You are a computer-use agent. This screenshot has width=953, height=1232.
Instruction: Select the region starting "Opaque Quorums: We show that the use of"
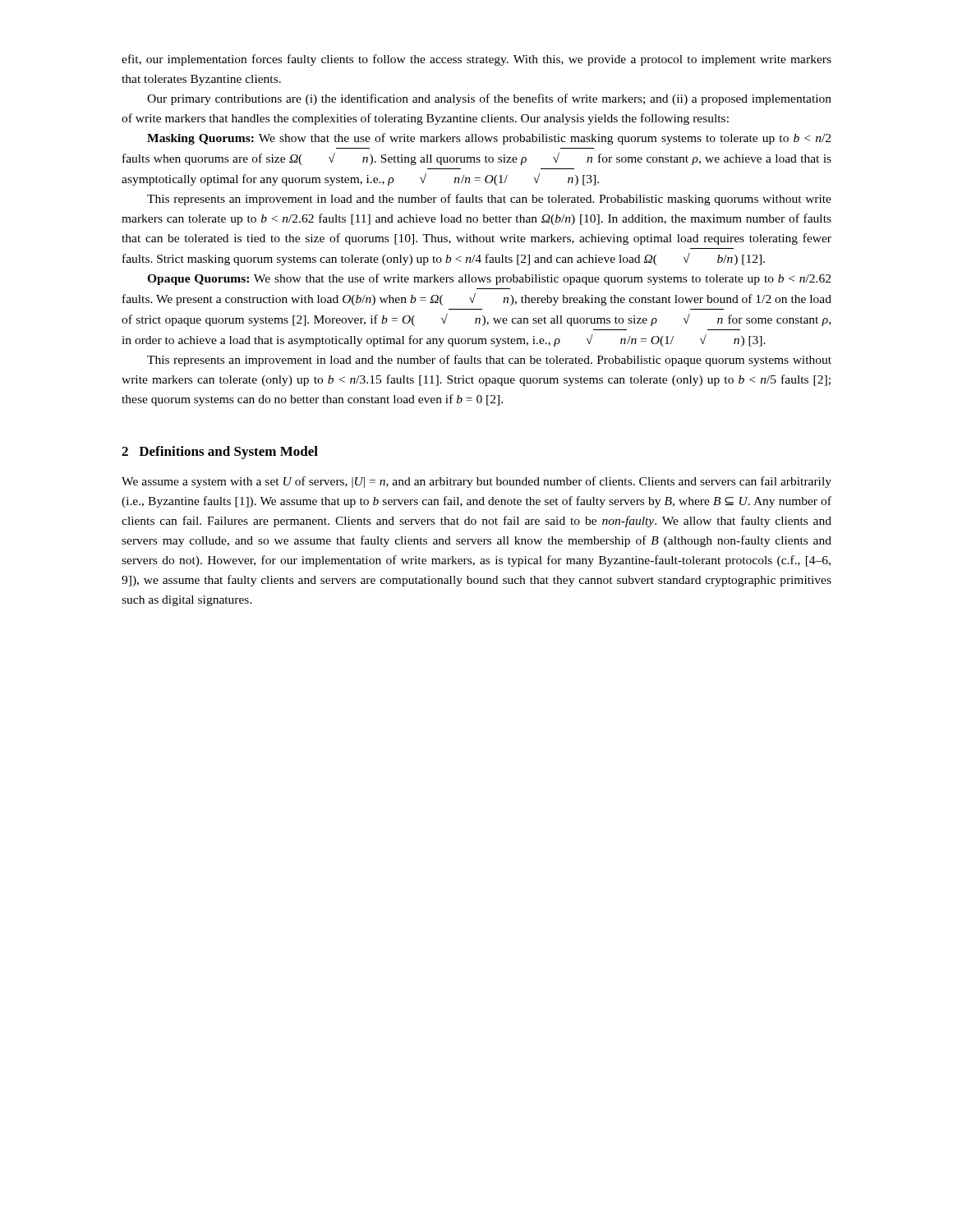pos(476,309)
